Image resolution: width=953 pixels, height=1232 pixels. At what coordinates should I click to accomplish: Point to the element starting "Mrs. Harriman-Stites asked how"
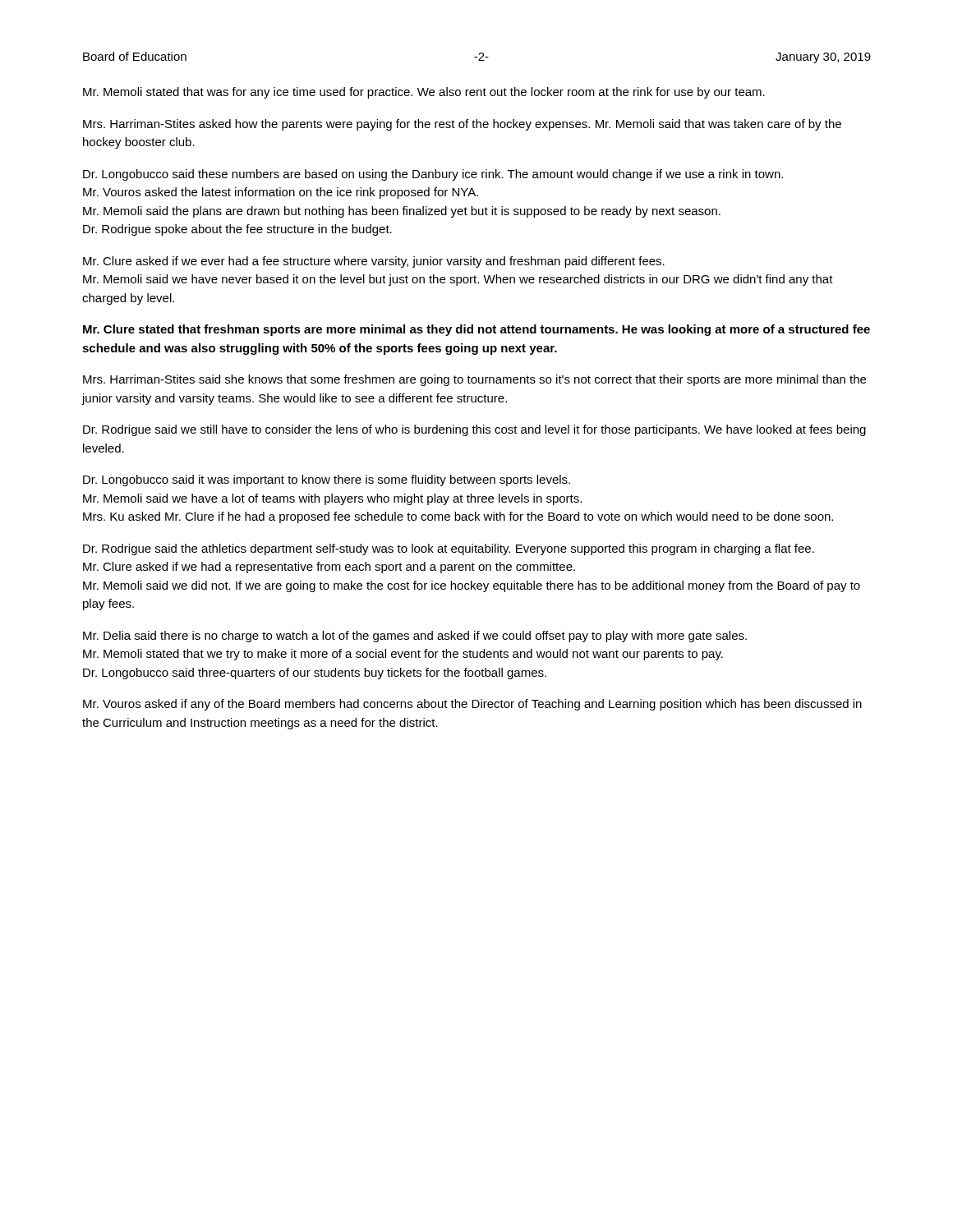[x=462, y=132]
